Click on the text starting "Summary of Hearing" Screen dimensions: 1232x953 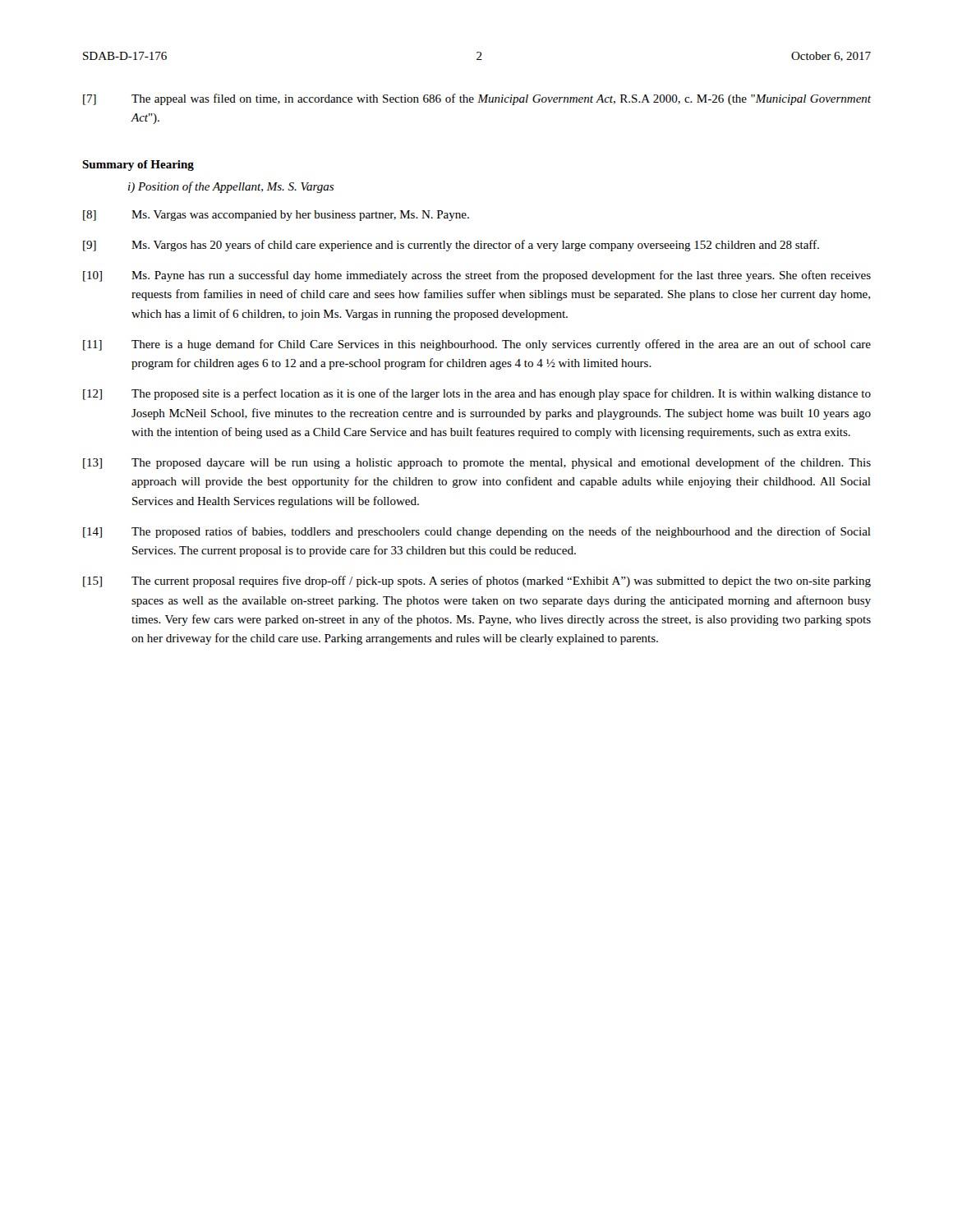[138, 164]
